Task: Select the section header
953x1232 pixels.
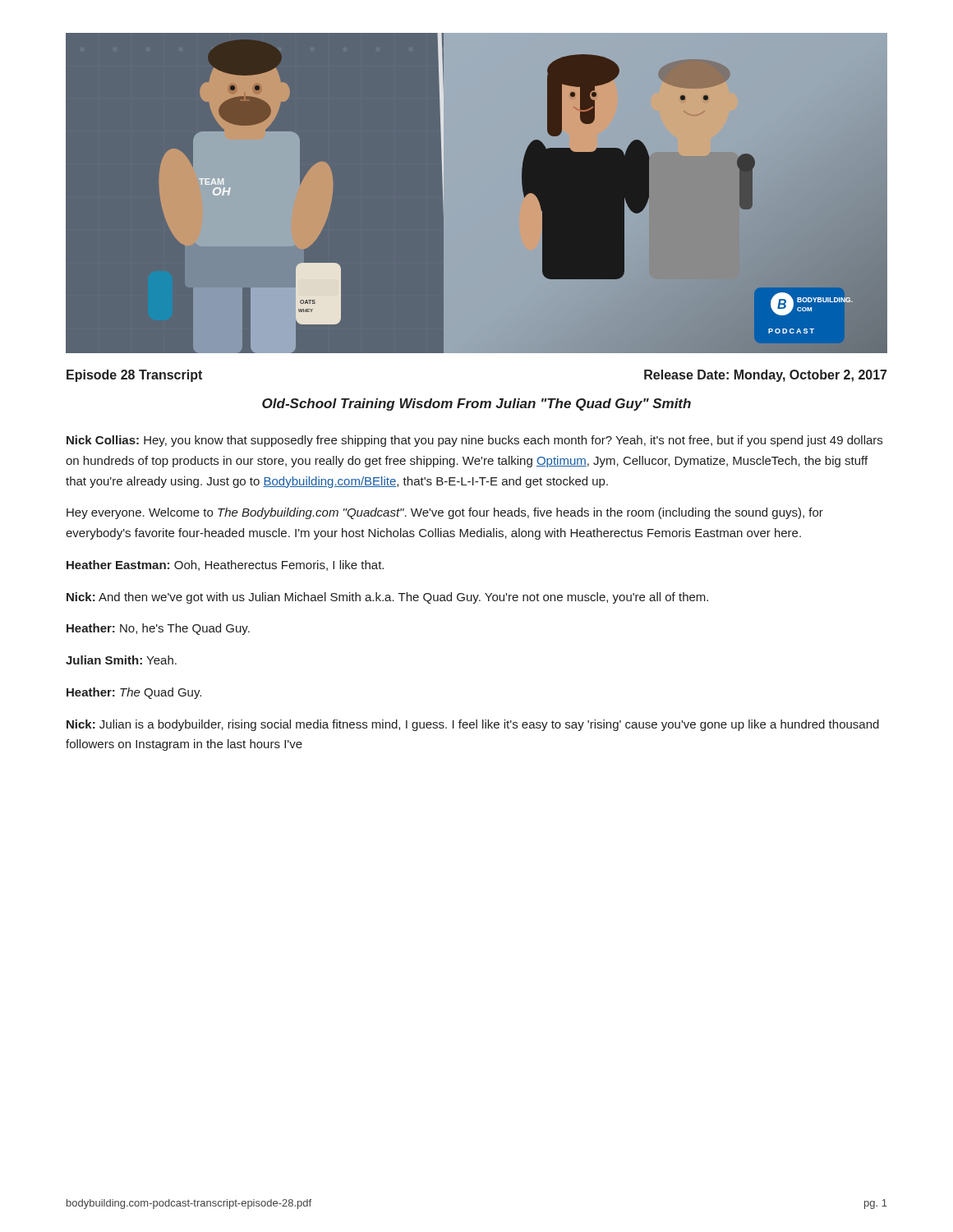Action: pyautogui.click(x=476, y=404)
